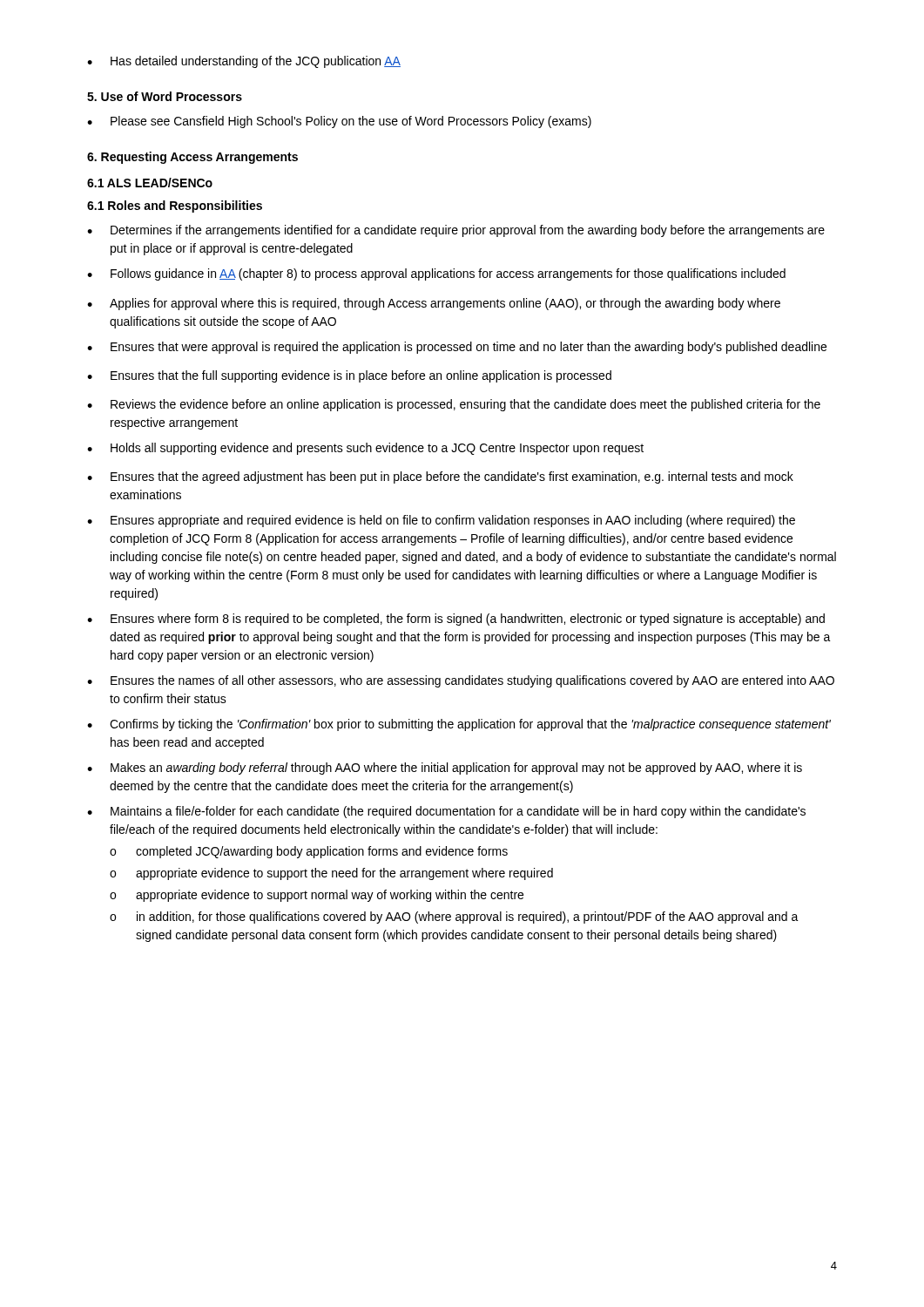The image size is (924, 1307).
Task: Select the list item that says "• Applies for approval where this is"
Action: [462, 312]
